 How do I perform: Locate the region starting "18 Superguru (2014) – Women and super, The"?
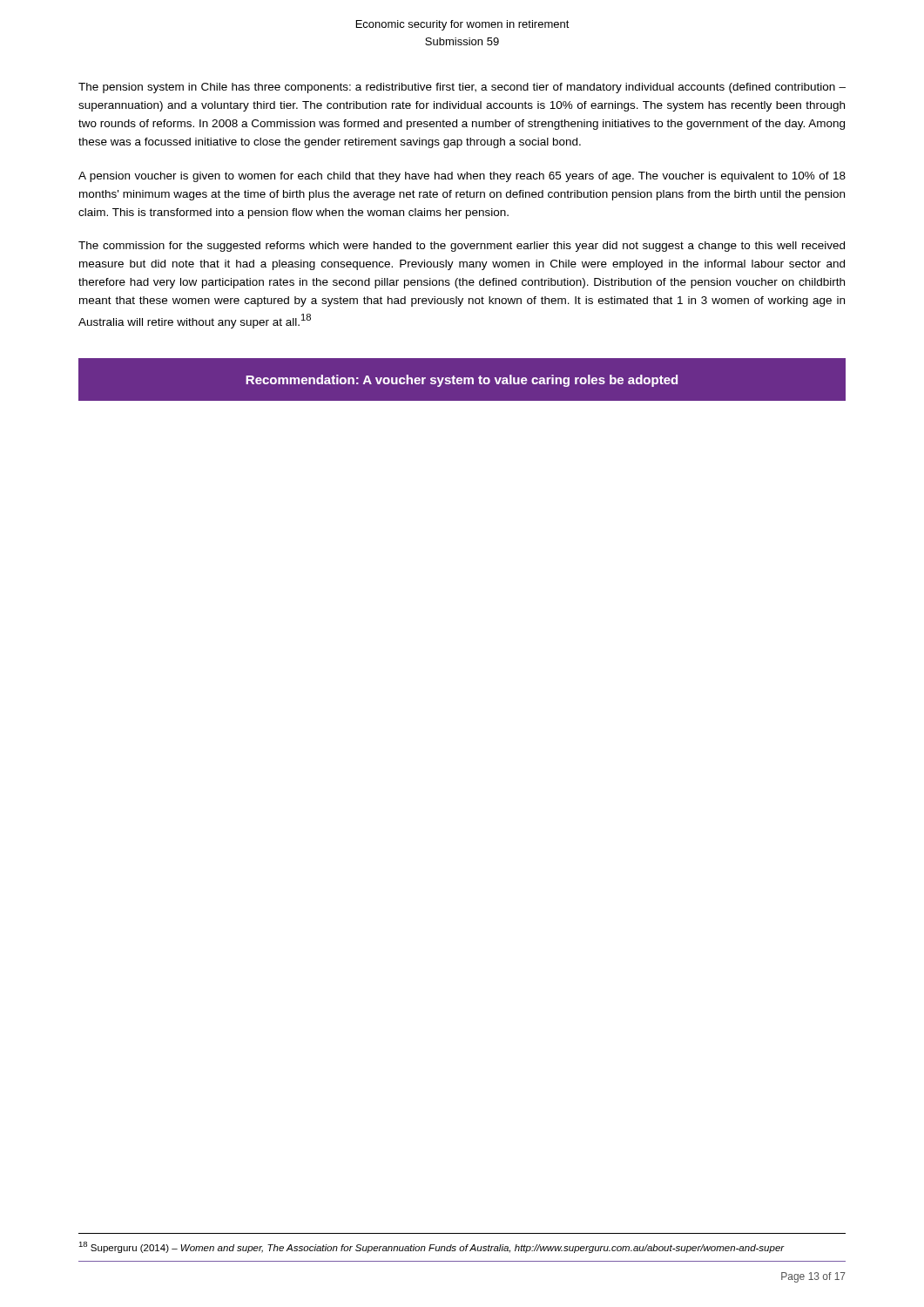[x=462, y=1246]
